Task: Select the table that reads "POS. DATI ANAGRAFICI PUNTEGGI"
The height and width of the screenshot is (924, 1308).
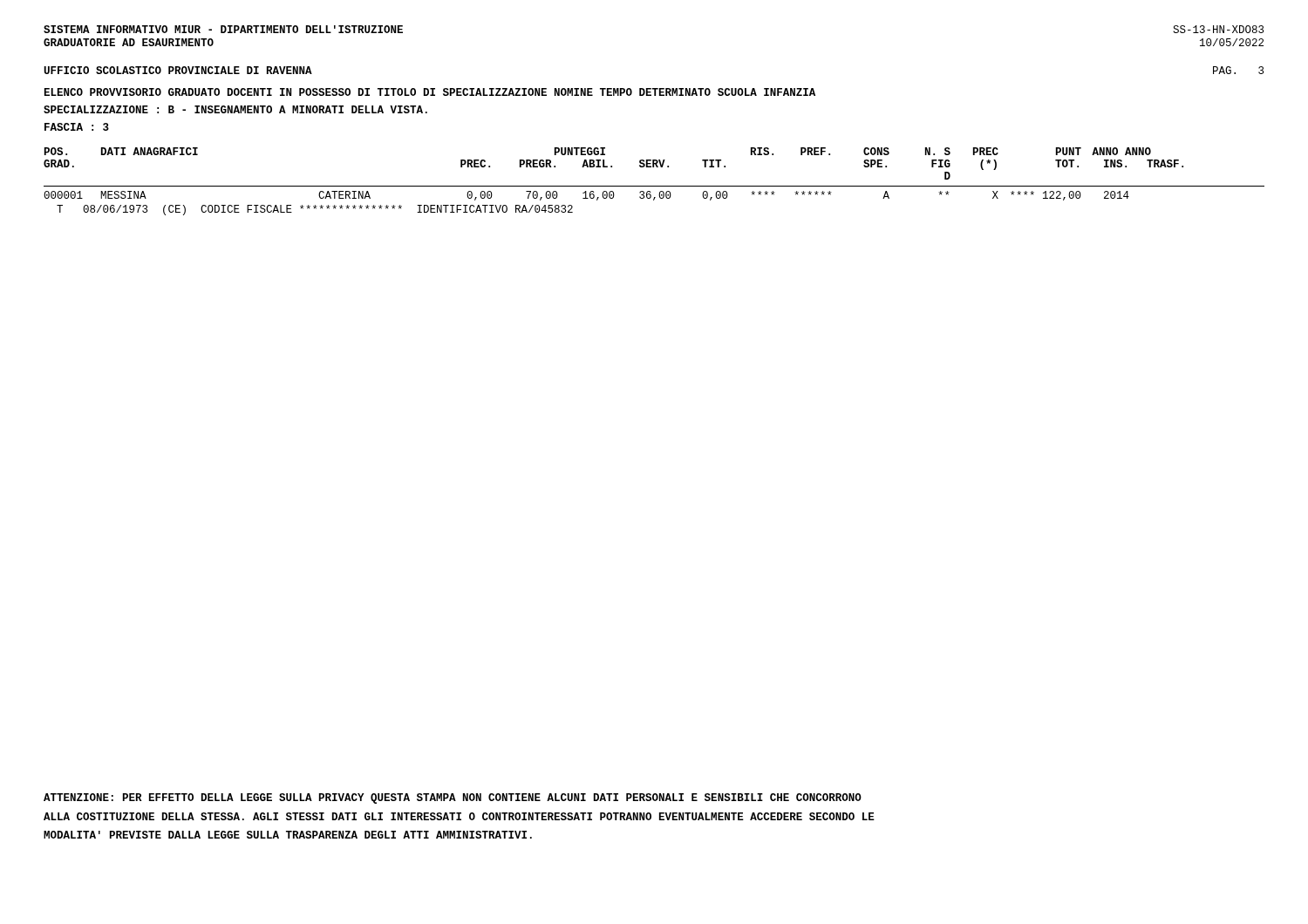Action: tap(654, 182)
